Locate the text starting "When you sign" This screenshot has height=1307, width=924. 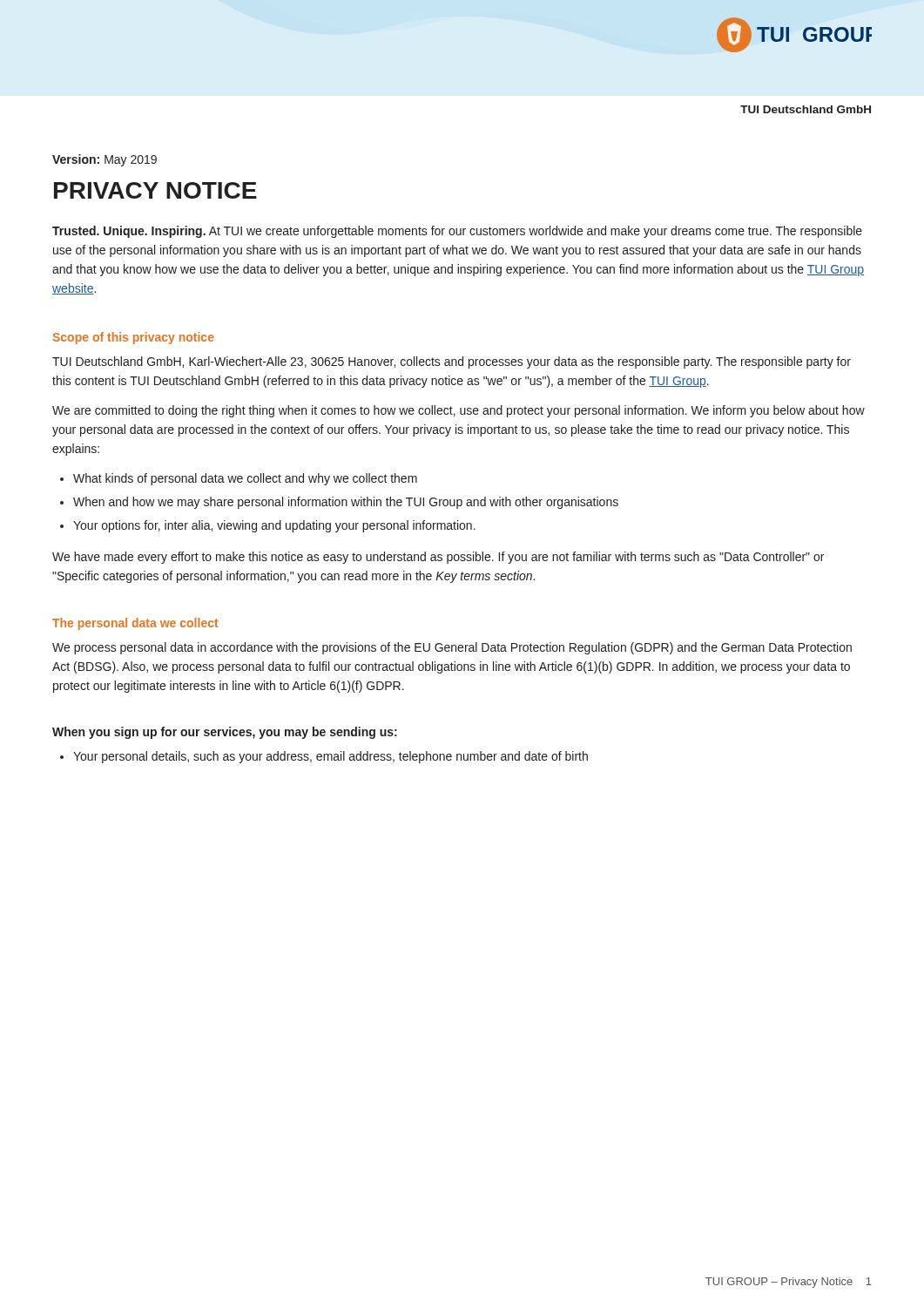225,732
